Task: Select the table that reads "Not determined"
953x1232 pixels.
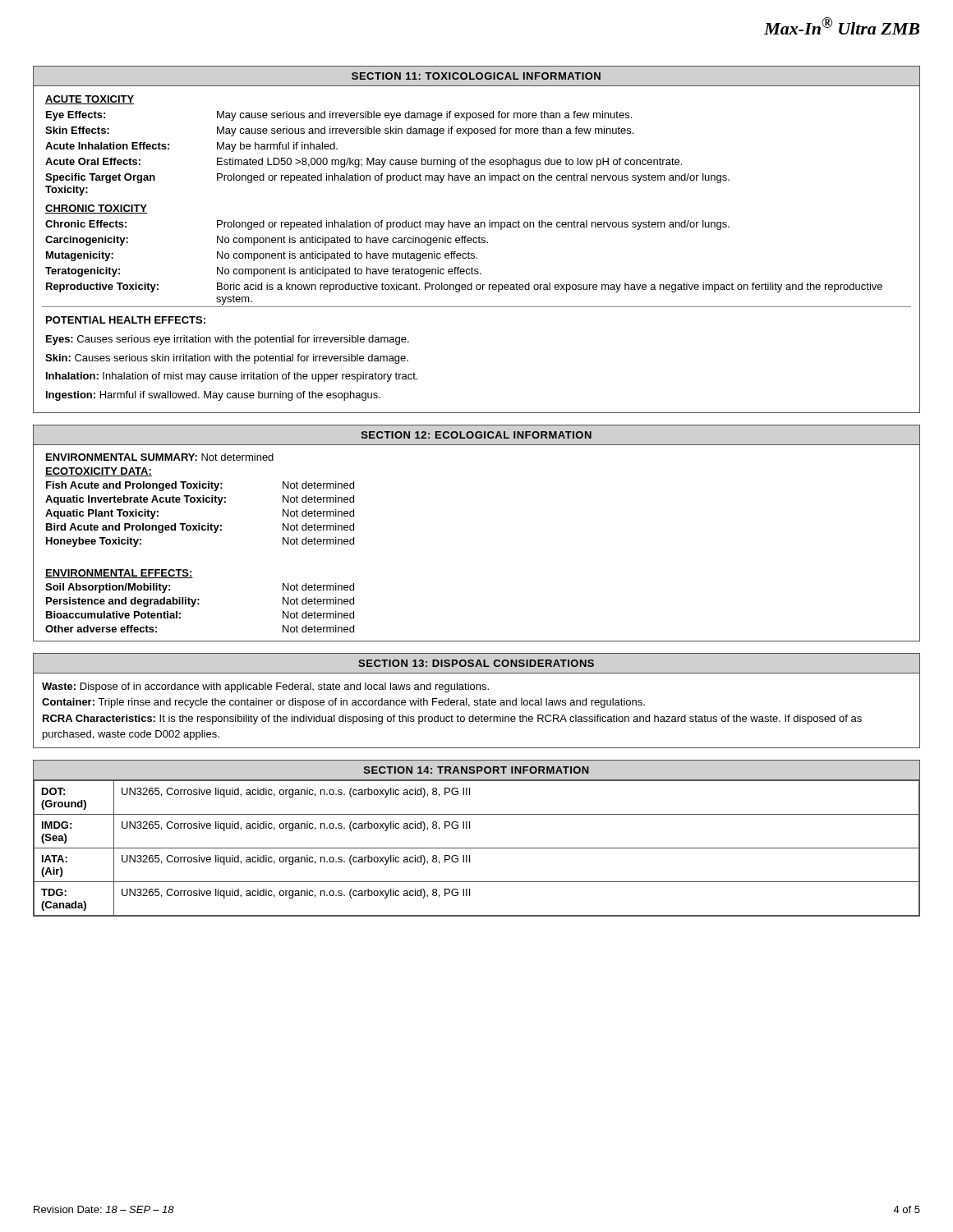Action: pos(476,533)
